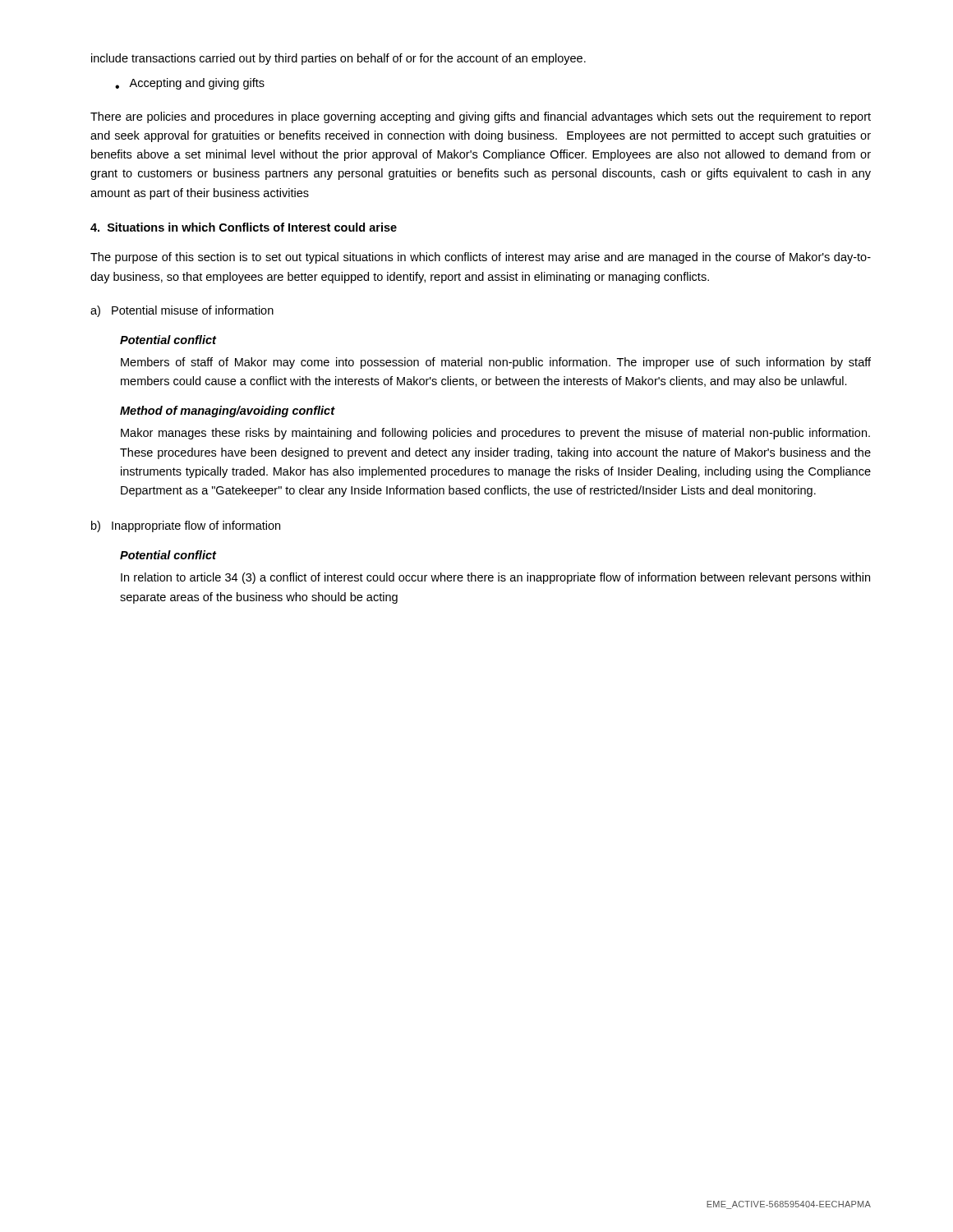Find the block on this page that starts "Members of staff of Makor may"
The width and height of the screenshot is (953, 1232).
495,372
